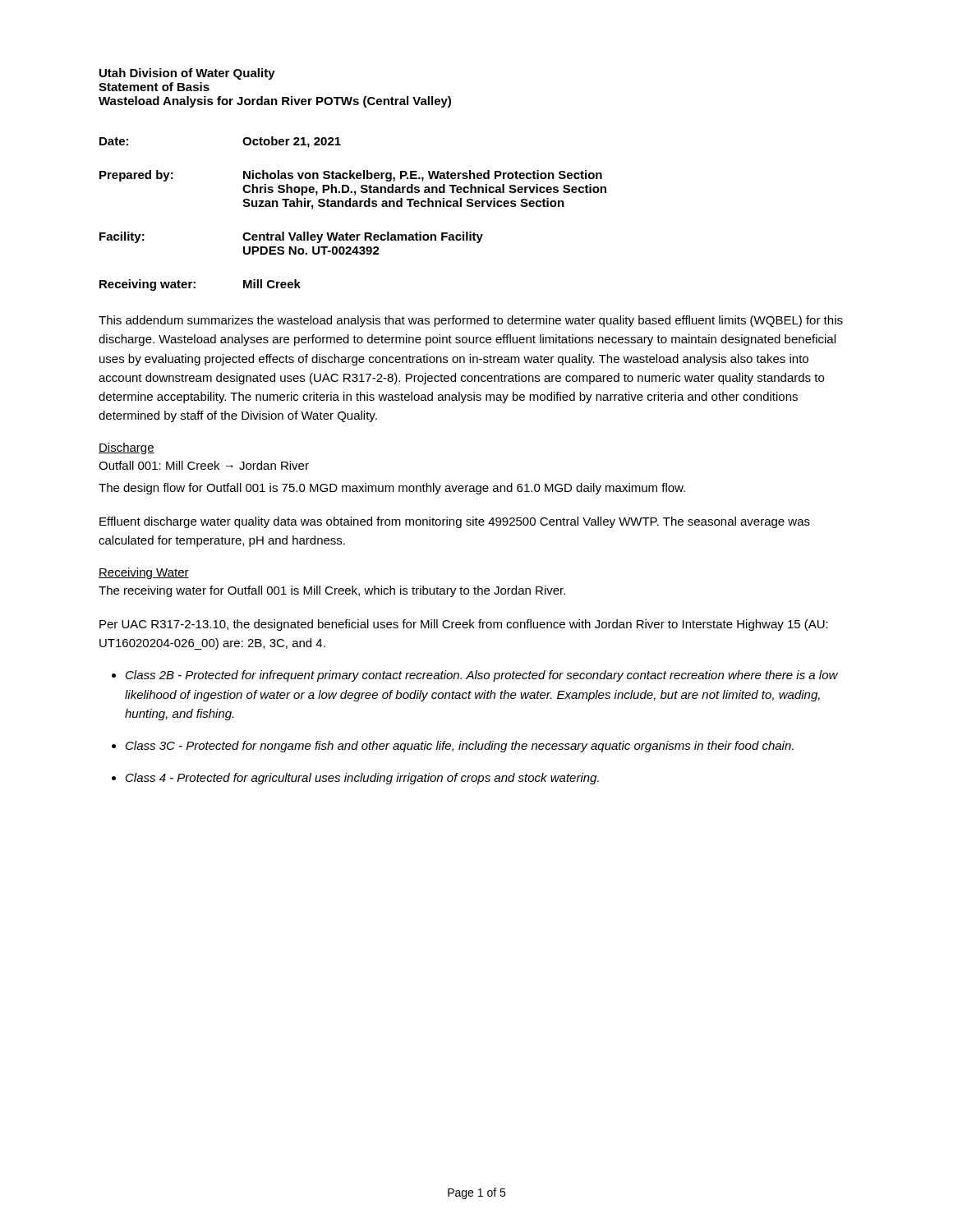The image size is (953, 1232).
Task: Navigate to the passage starting "Per UAC R317-2-13.10,"
Action: (476, 633)
